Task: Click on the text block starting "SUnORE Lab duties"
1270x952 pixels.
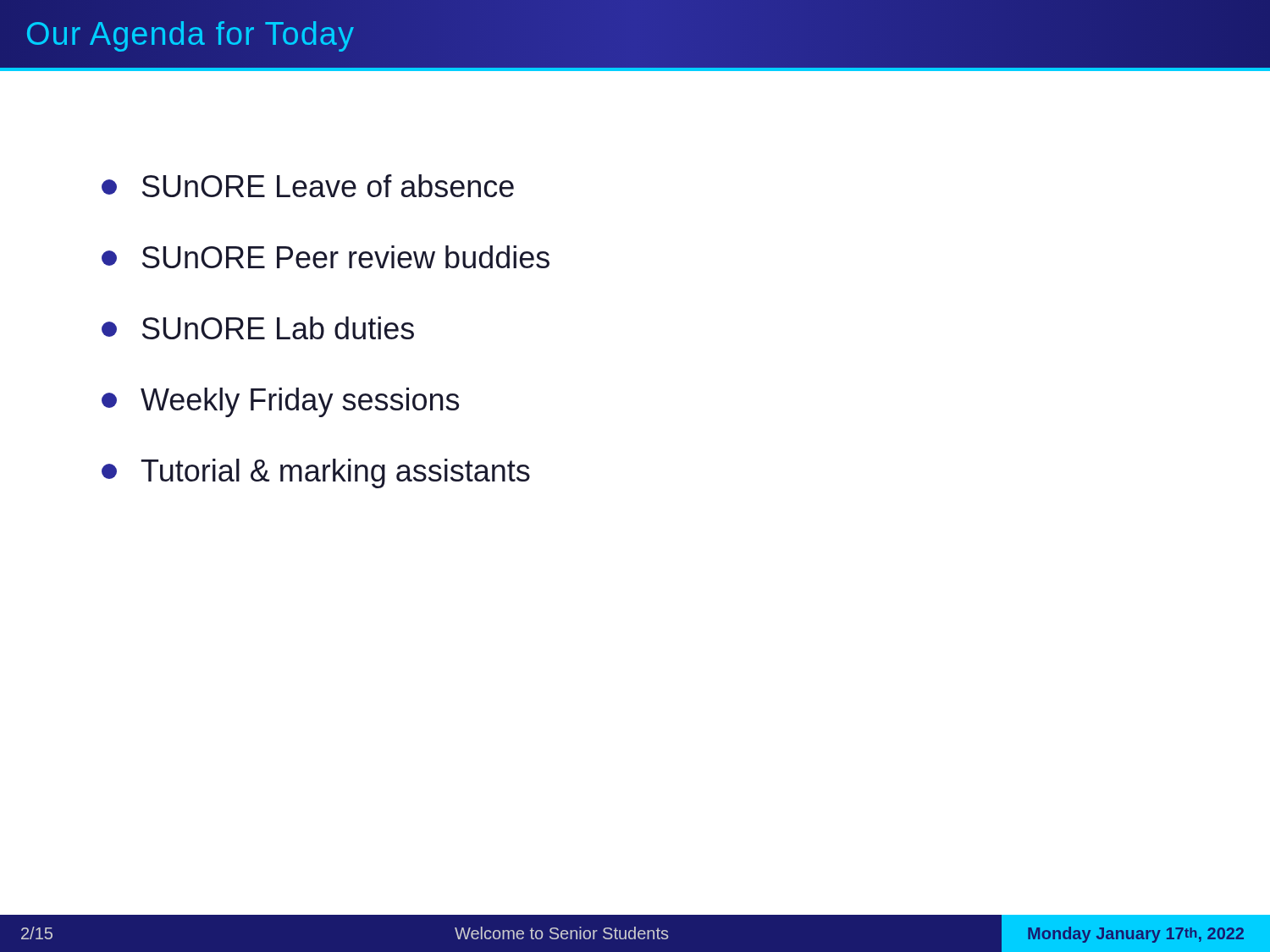Action: 258,329
